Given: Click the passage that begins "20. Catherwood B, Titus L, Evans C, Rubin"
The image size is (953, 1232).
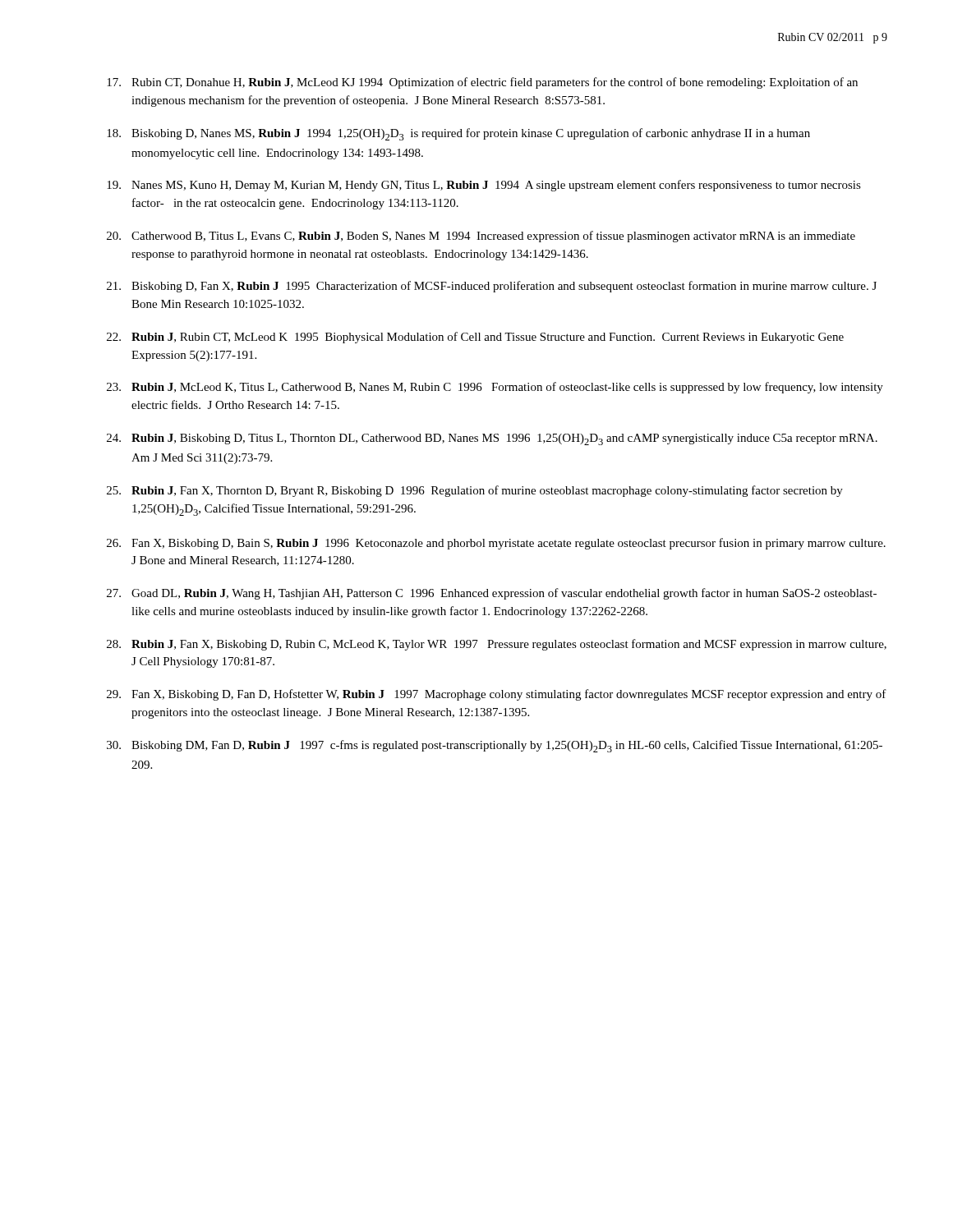Looking at the screenshot, I should [485, 245].
